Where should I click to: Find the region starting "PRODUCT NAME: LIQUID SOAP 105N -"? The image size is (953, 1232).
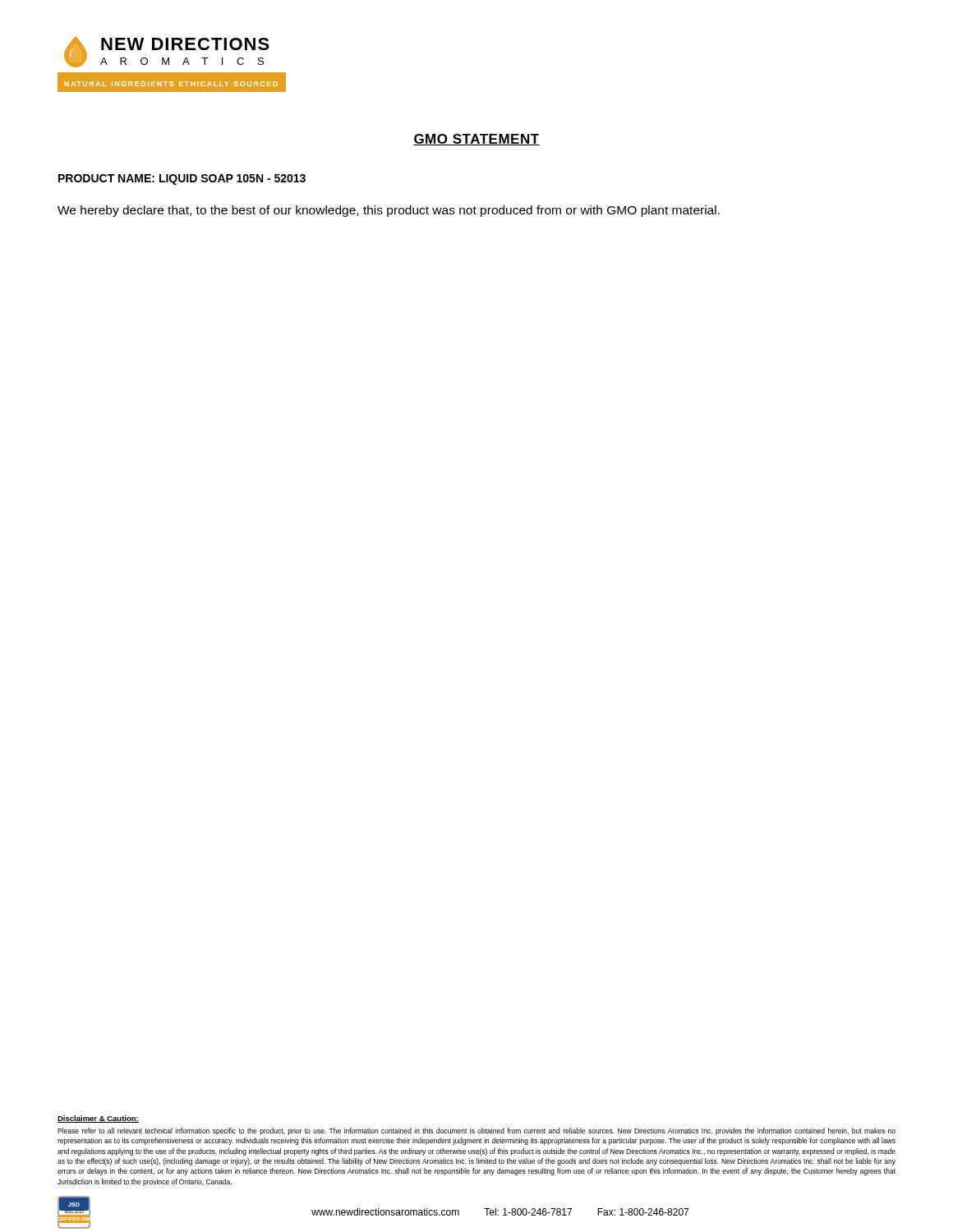click(x=182, y=178)
